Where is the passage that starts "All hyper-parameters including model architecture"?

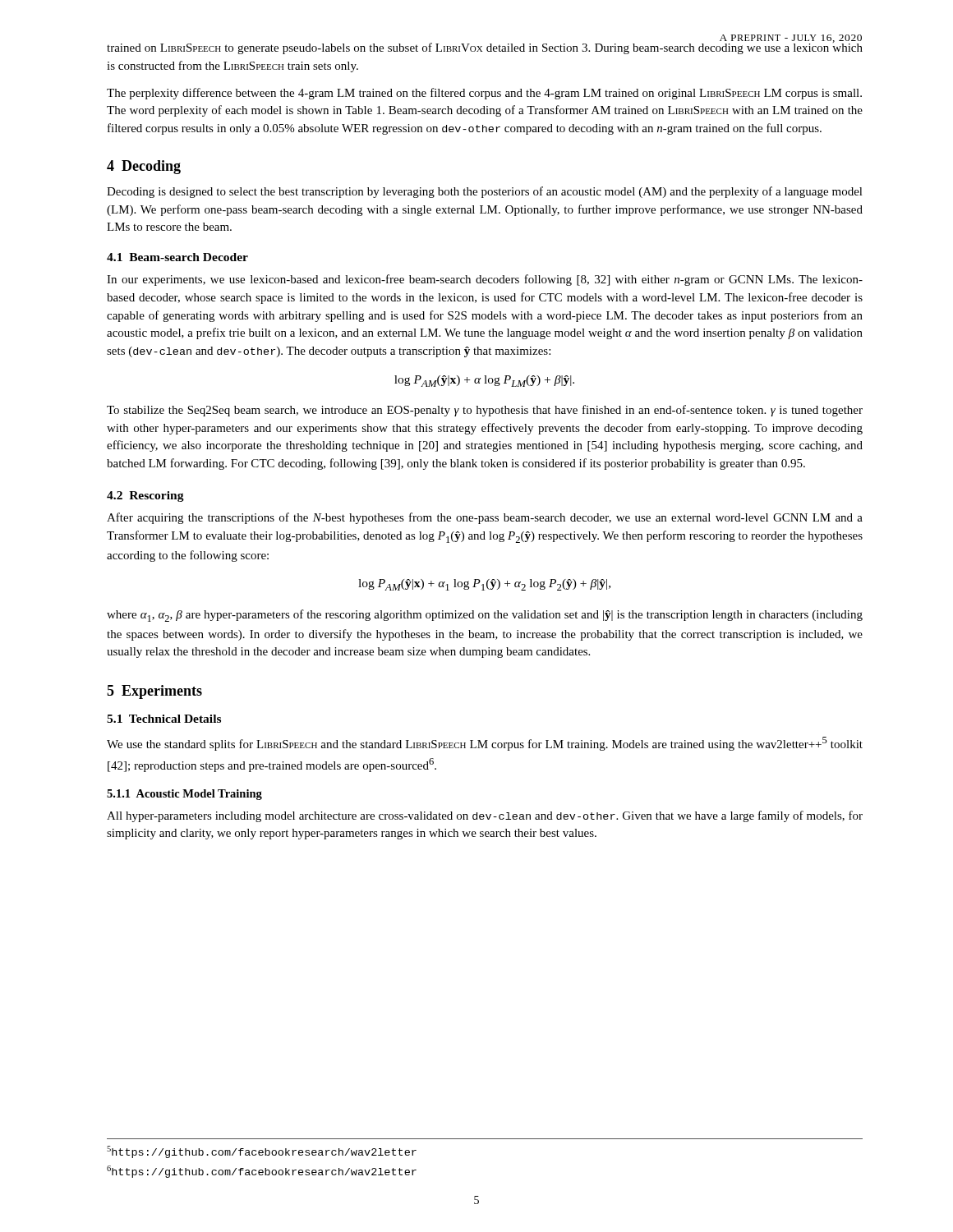485,825
